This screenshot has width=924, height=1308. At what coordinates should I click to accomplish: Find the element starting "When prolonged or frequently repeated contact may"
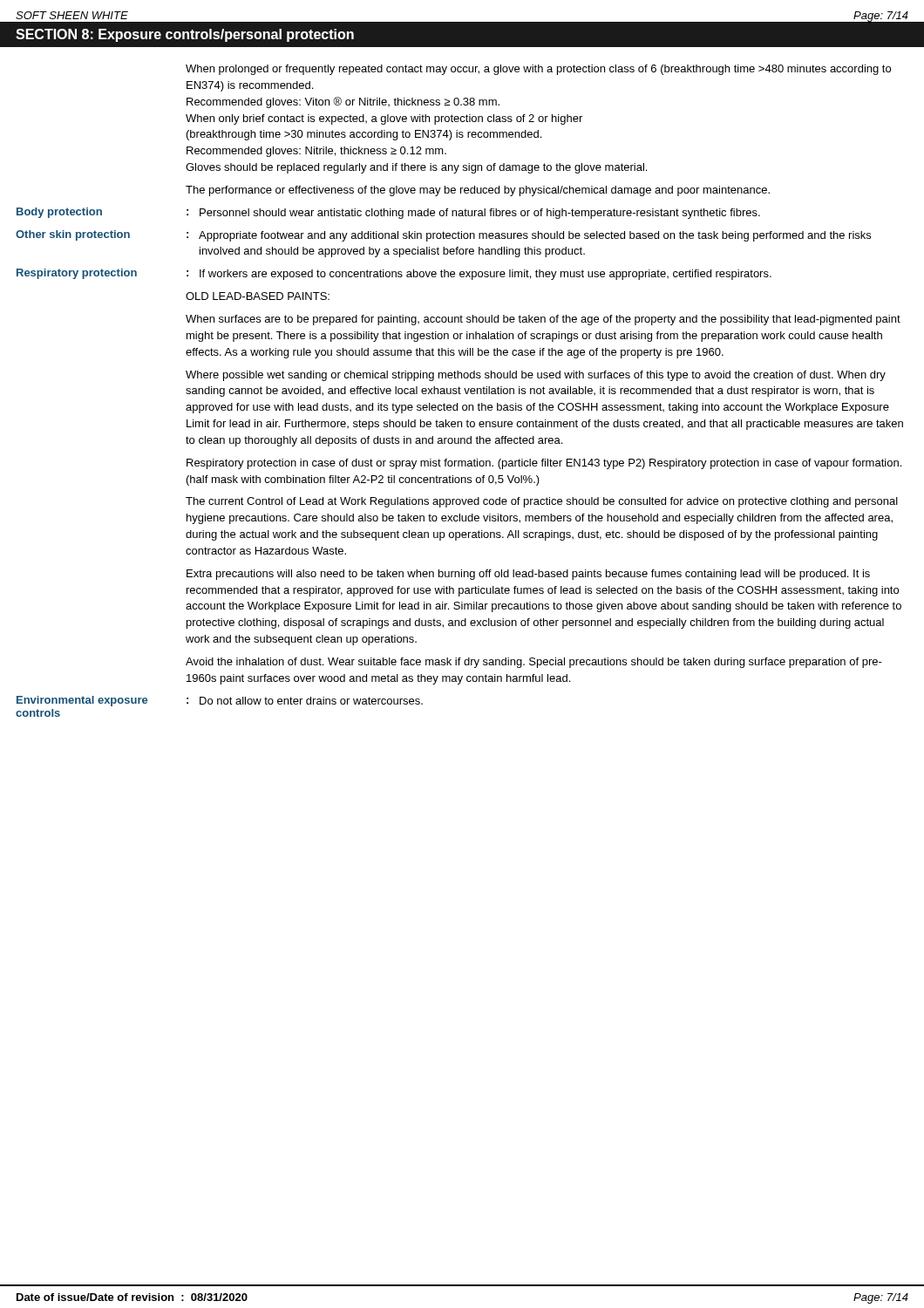tap(539, 118)
